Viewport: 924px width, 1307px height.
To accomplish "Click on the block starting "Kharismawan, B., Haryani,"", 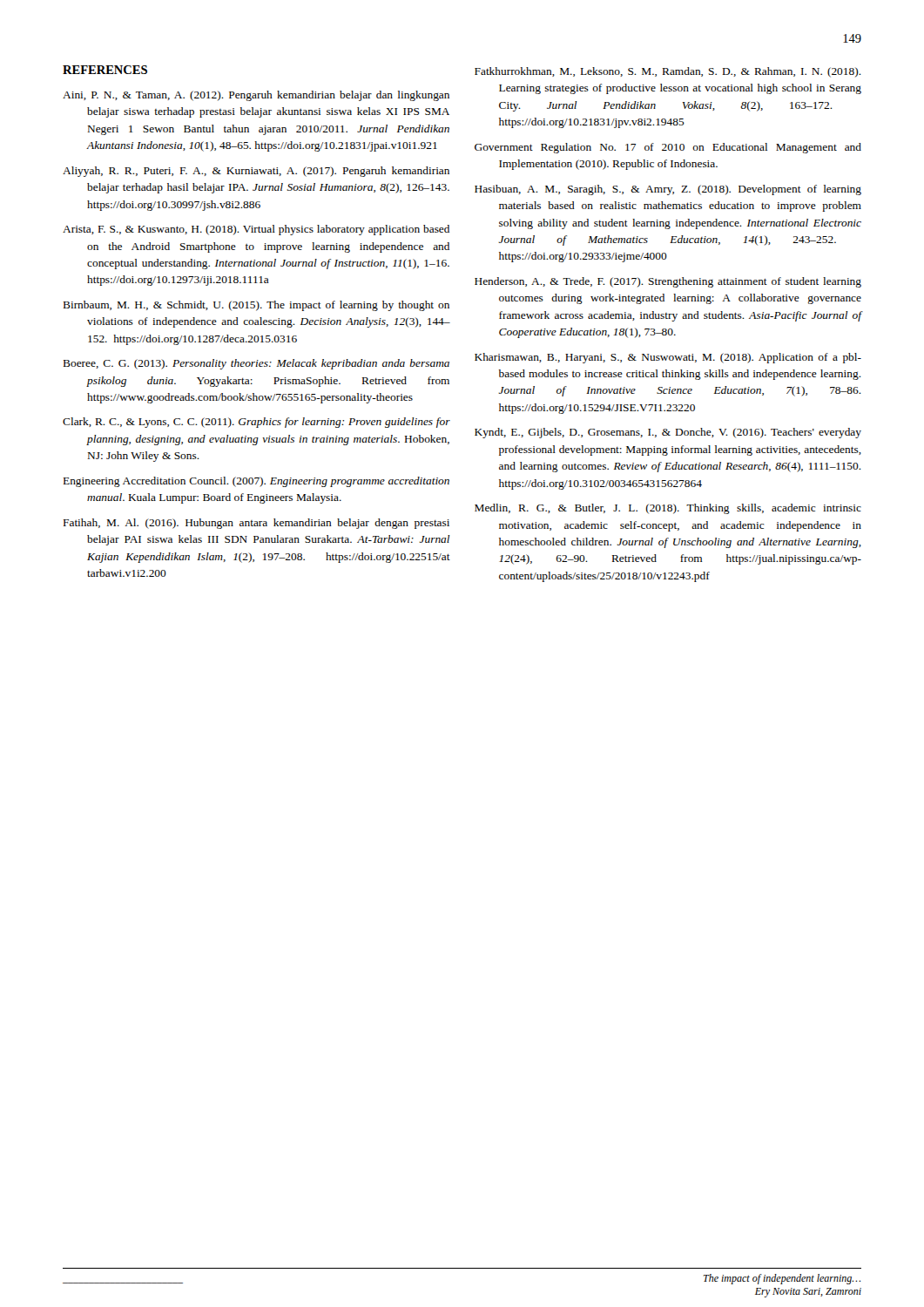I will tap(668, 382).
